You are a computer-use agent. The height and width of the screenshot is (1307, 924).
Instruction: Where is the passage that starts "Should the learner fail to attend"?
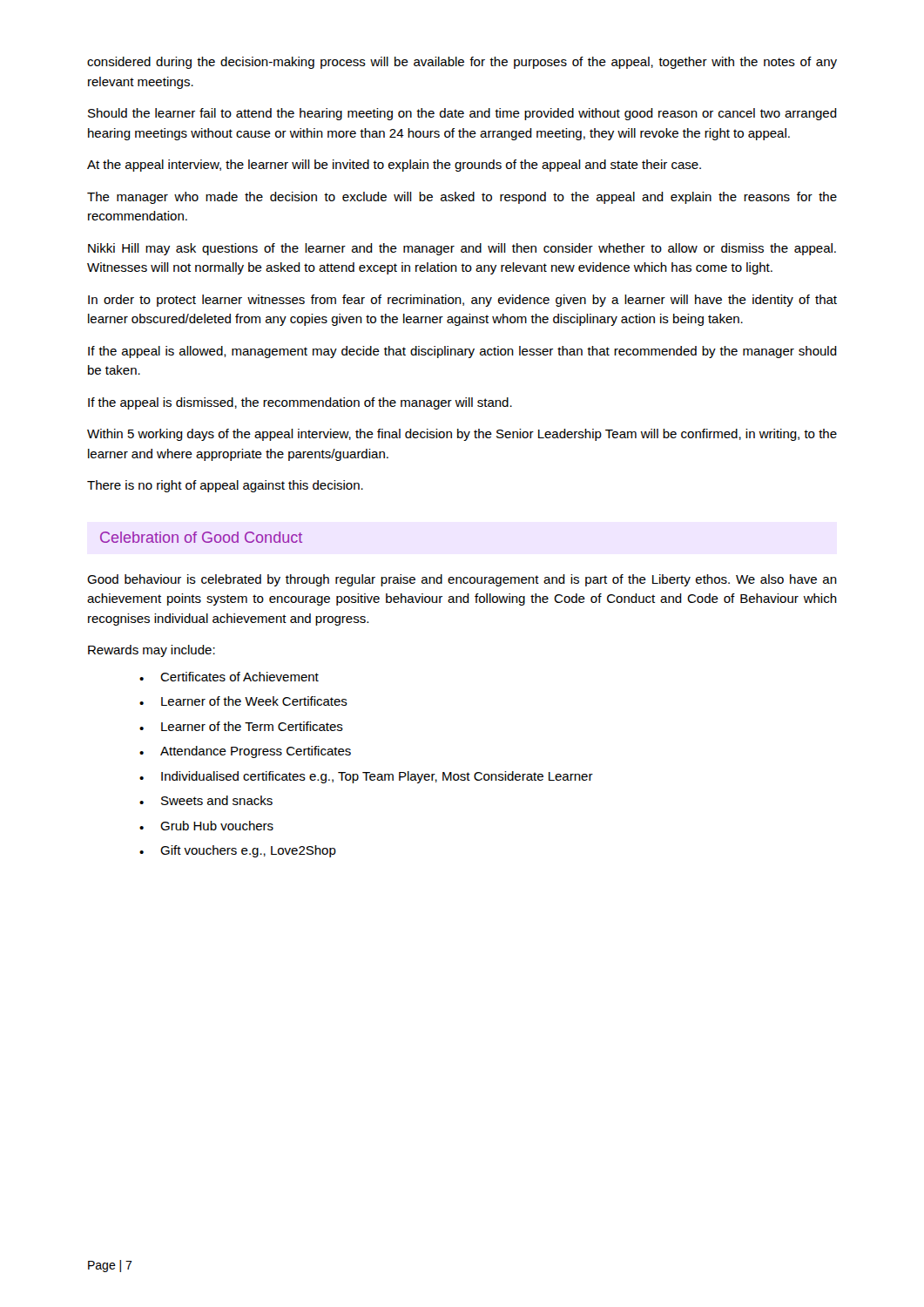point(462,123)
